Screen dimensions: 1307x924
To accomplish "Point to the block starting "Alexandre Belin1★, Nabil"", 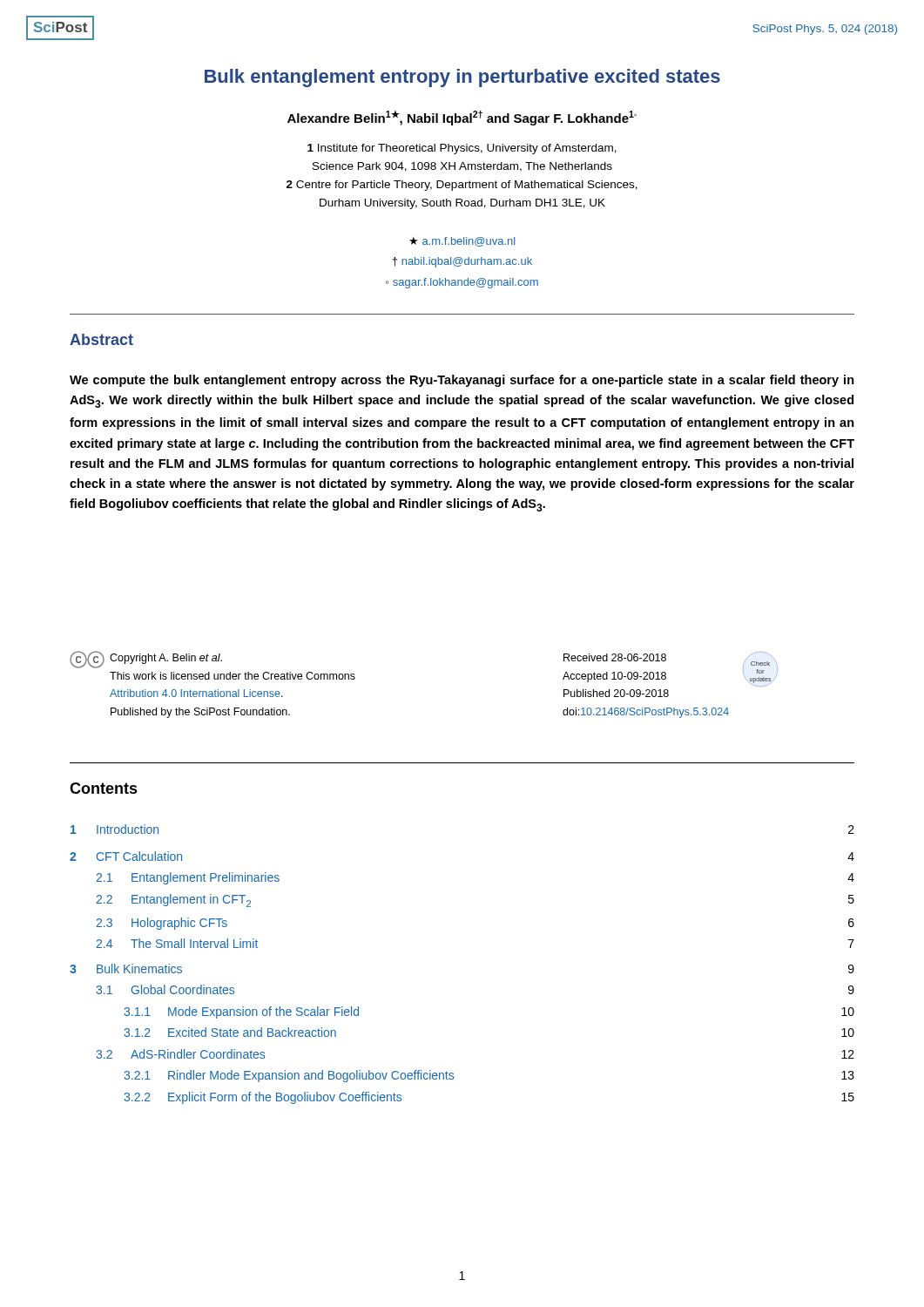I will (x=462, y=117).
